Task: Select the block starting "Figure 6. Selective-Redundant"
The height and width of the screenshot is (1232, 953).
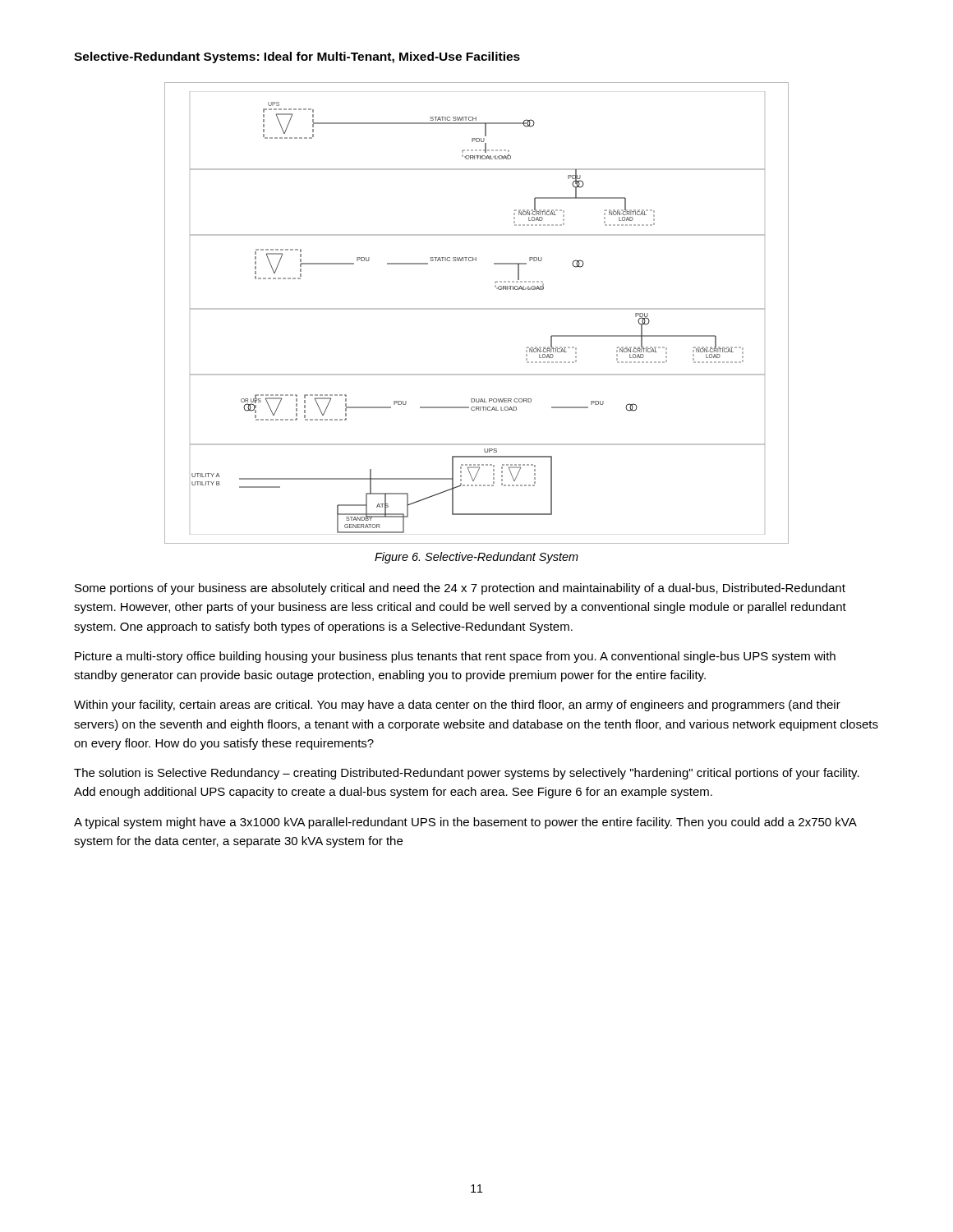Action: click(x=476, y=557)
